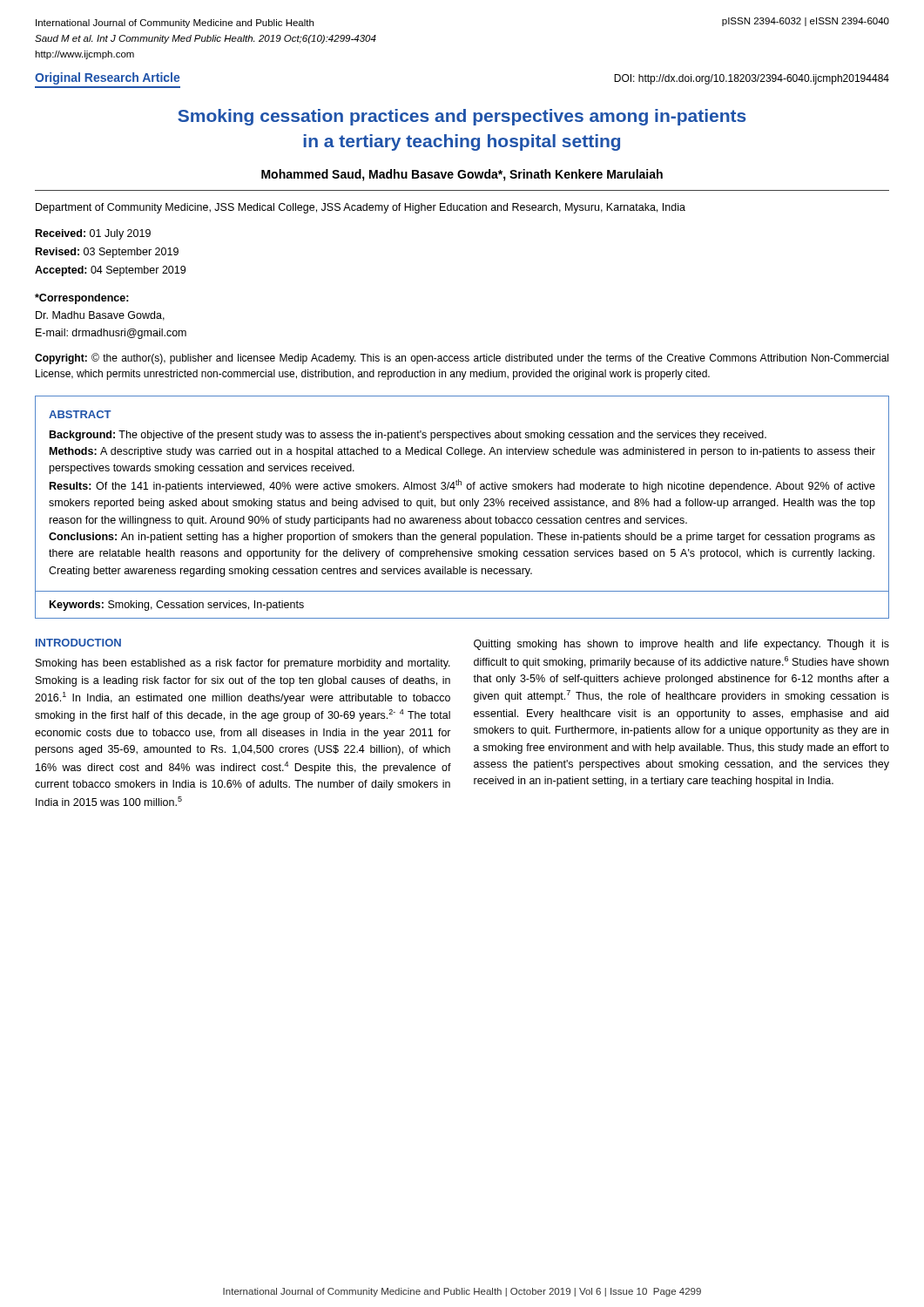Navigate to the element starting "Correspondence: Dr. Madhu"

pyautogui.click(x=111, y=315)
